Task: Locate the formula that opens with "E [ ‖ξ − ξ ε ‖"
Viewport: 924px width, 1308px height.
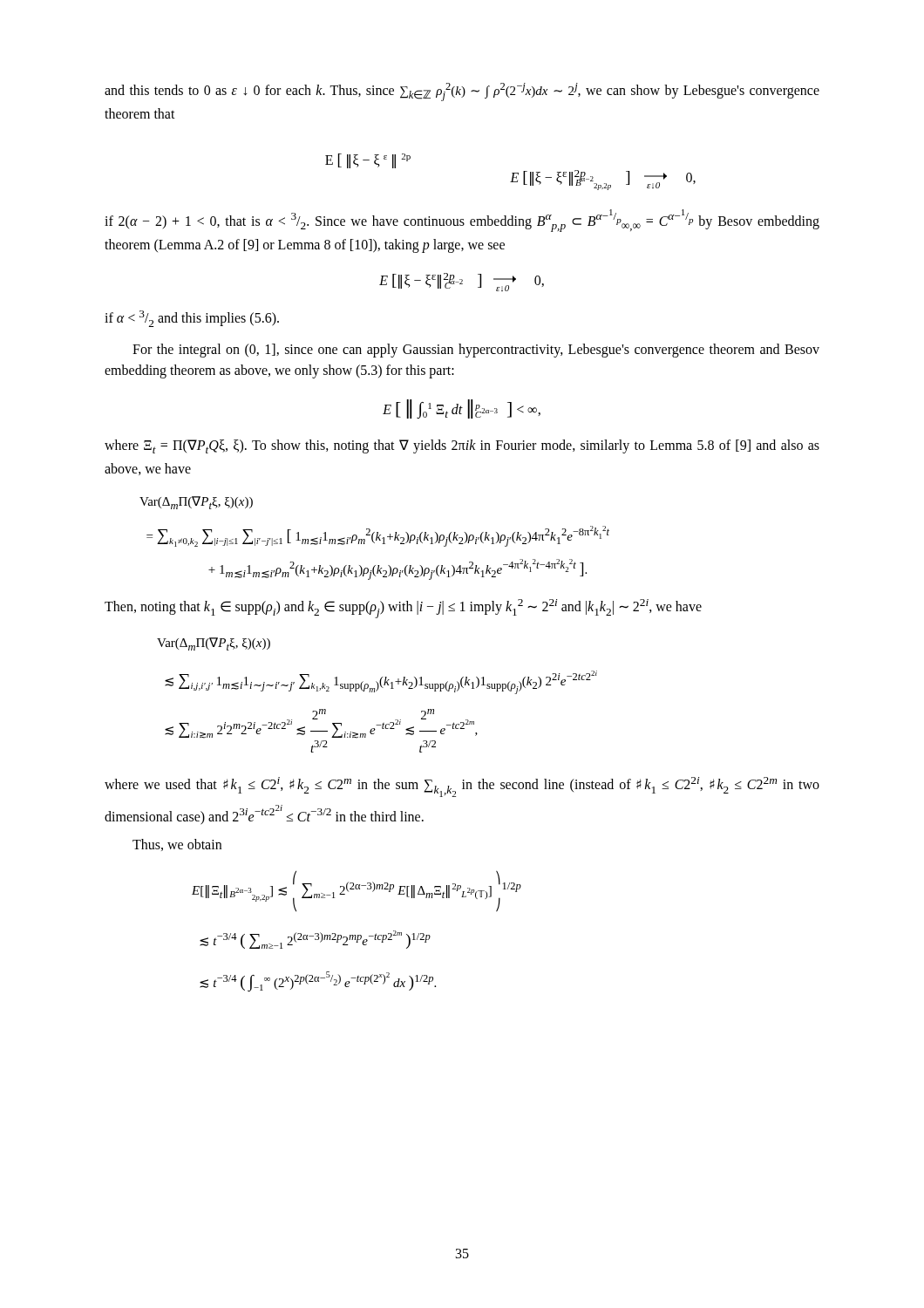Action: 368,161
